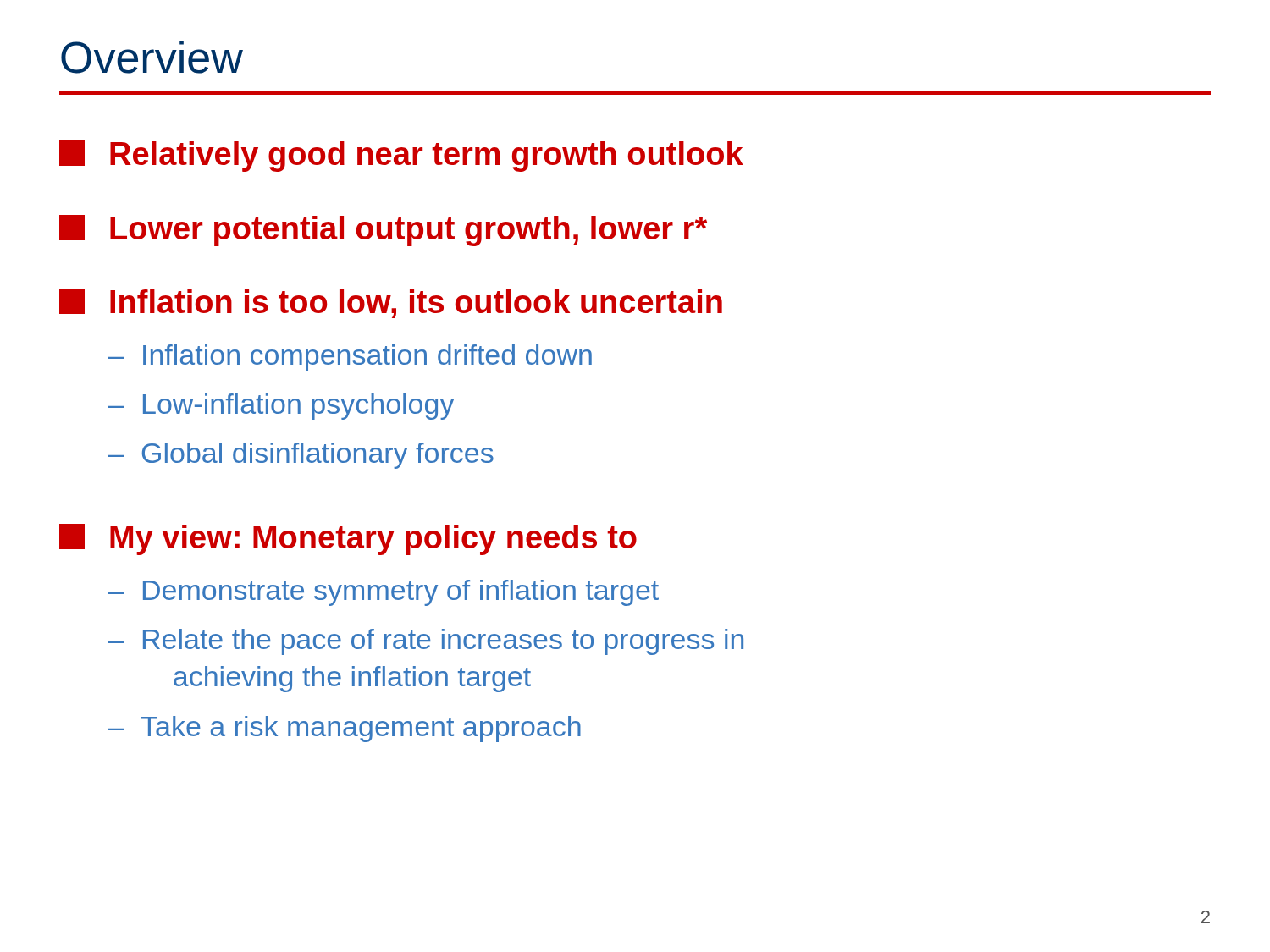Image resolution: width=1270 pixels, height=952 pixels.
Task: Select the title
Action: pyautogui.click(x=635, y=63)
